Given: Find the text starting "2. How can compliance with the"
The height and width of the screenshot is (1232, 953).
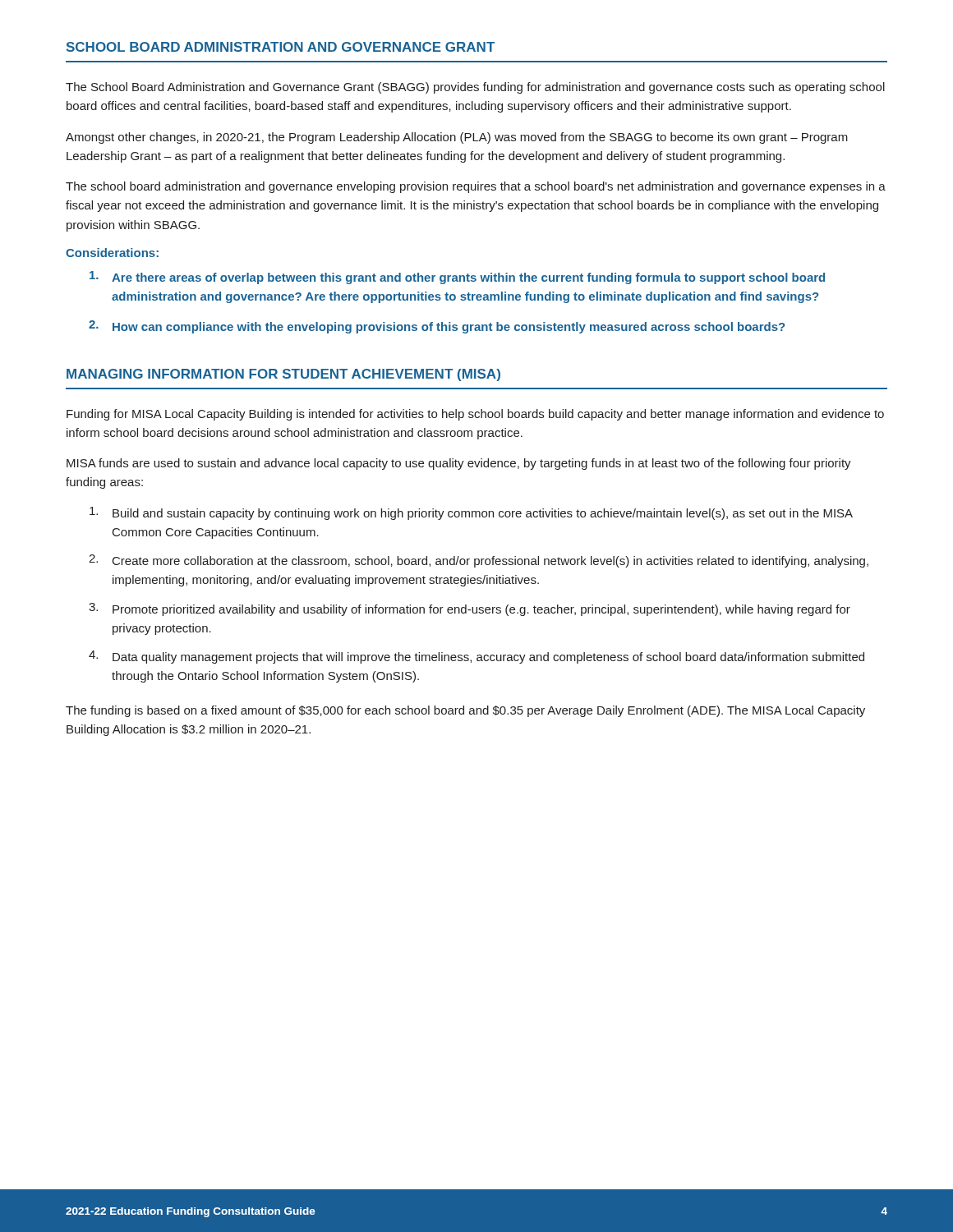Looking at the screenshot, I should pyautogui.click(x=488, y=327).
